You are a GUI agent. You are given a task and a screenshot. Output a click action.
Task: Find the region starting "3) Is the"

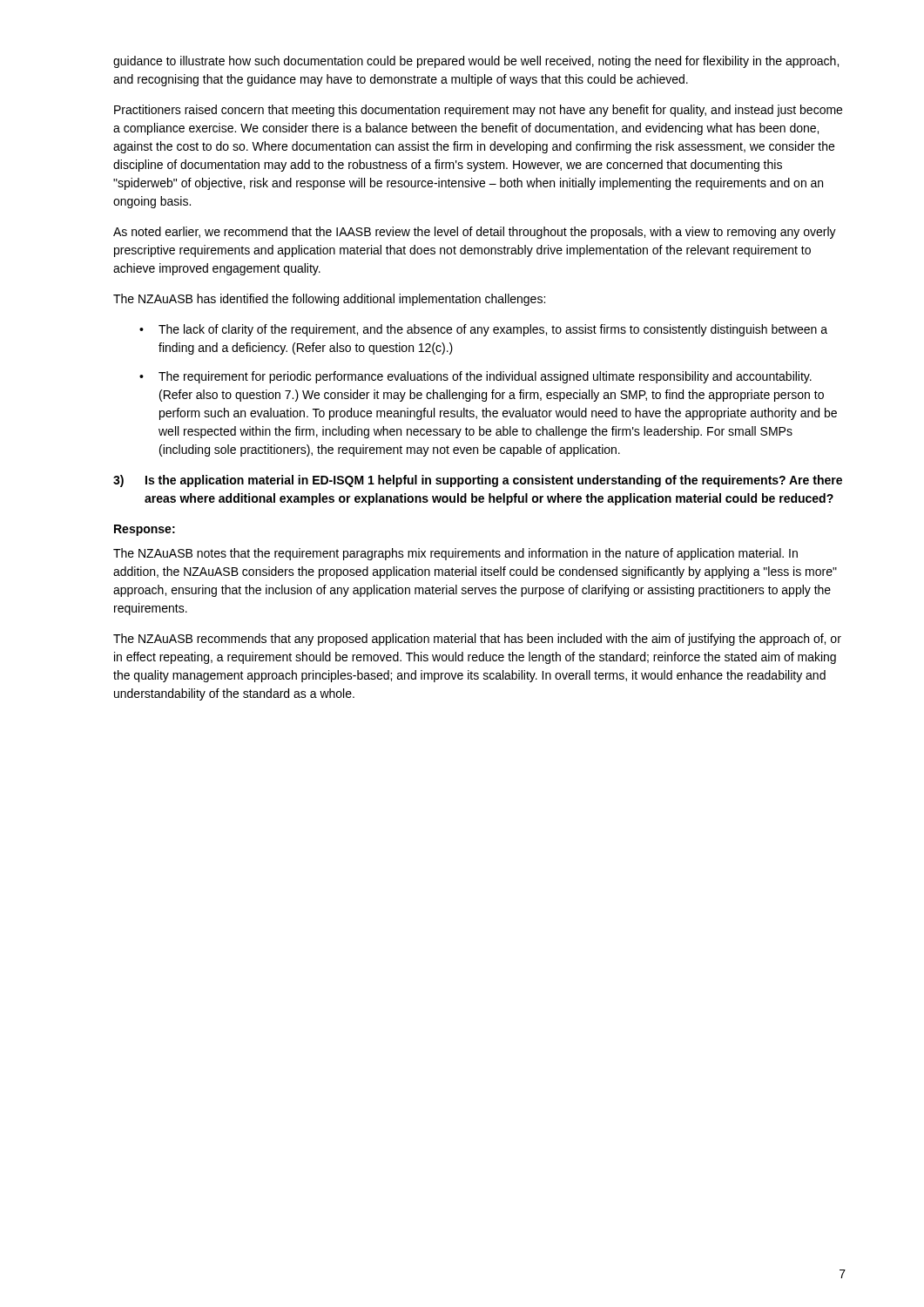tap(479, 490)
